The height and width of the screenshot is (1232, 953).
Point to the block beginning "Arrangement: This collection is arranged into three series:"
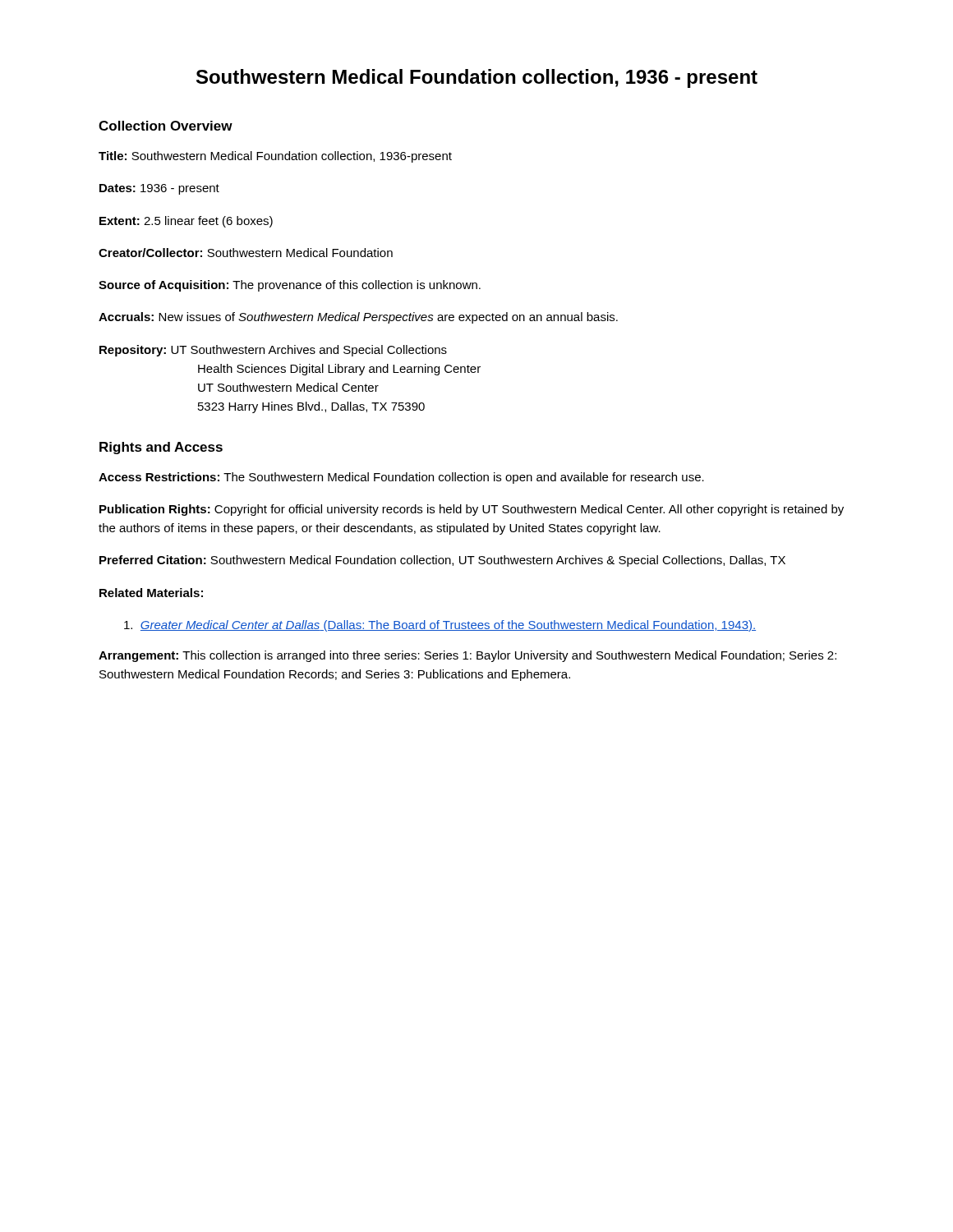[x=476, y=665]
